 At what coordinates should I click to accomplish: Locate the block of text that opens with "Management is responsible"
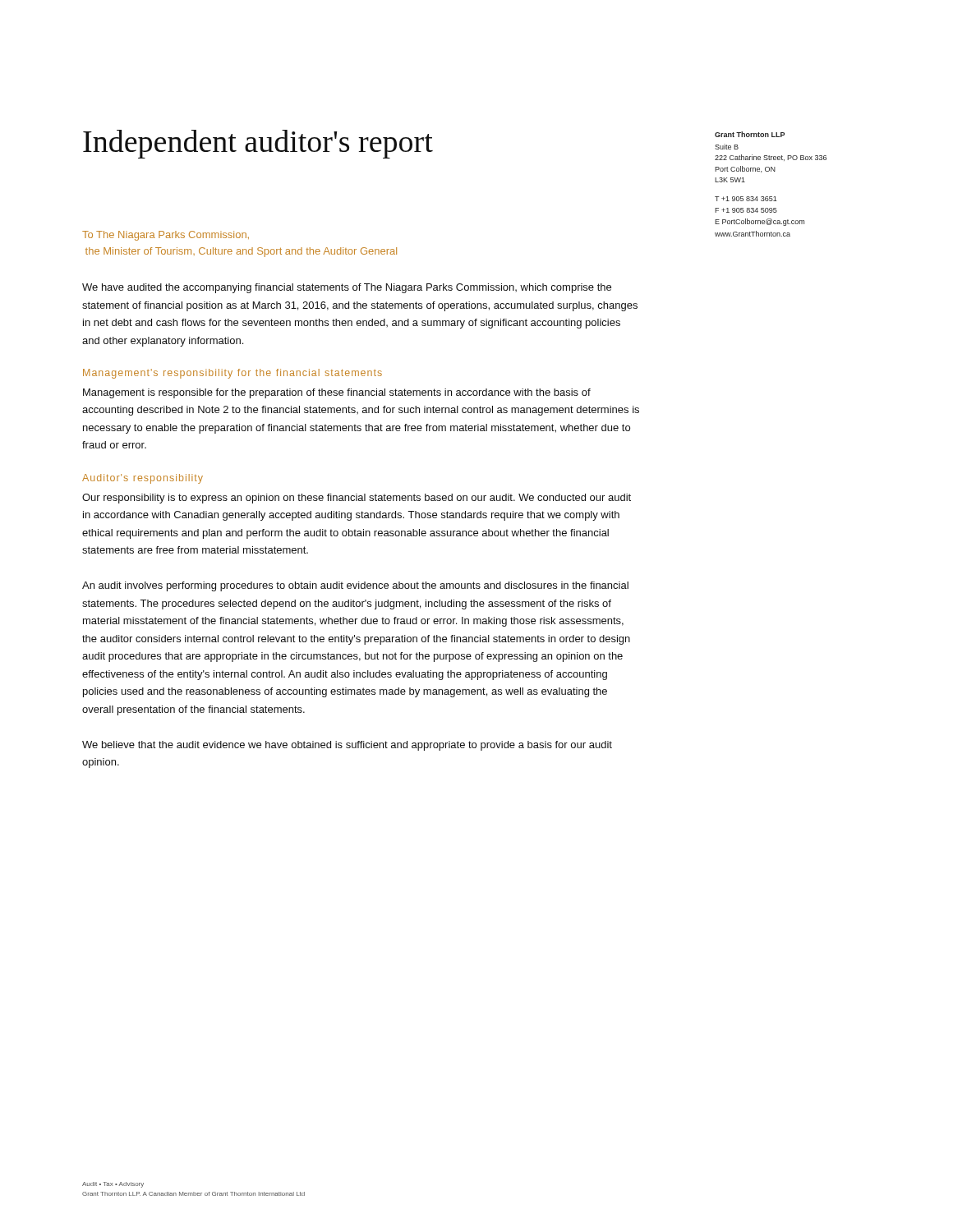coord(361,419)
